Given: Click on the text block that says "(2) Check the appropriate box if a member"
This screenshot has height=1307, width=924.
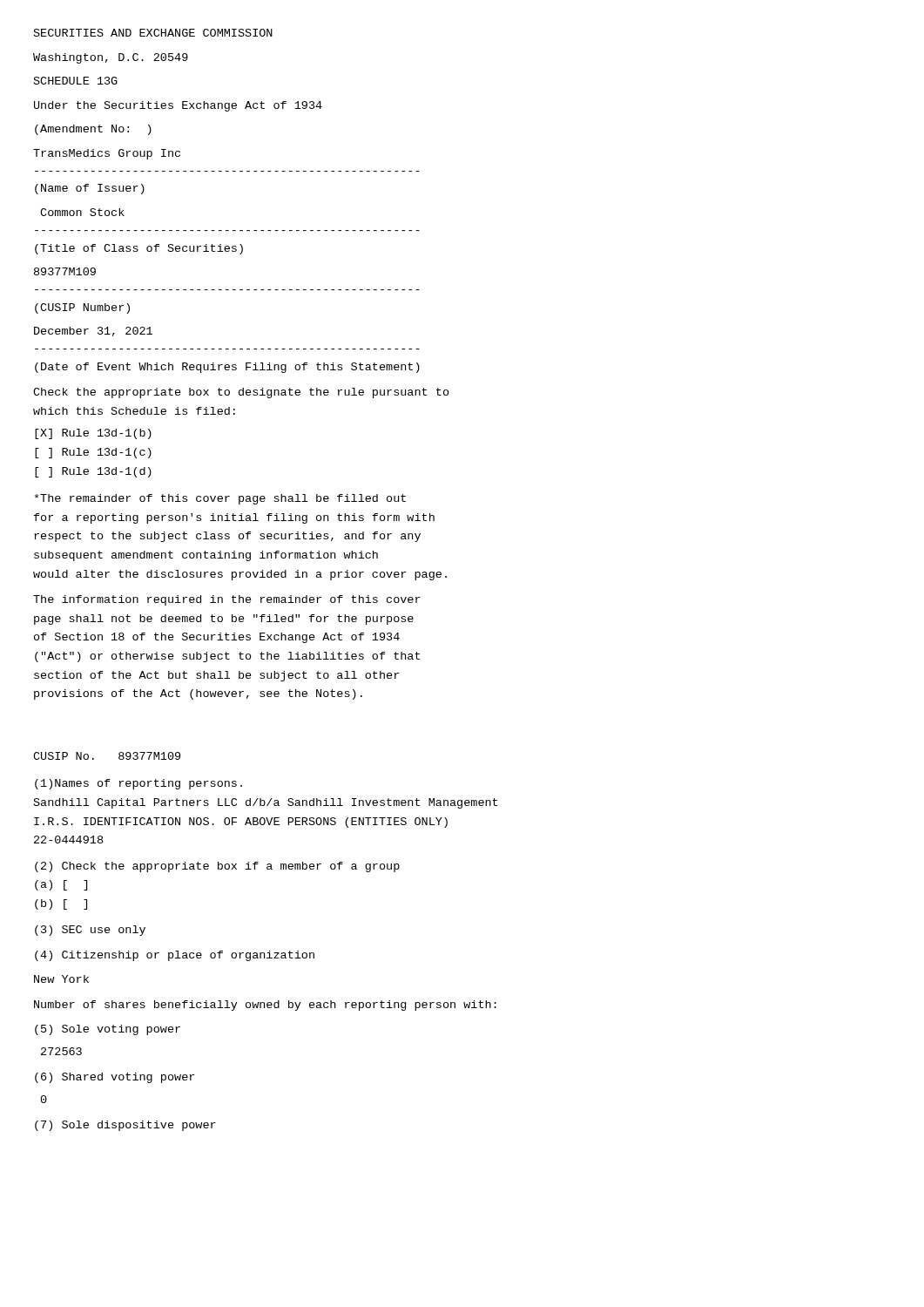Looking at the screenshot, I should click(217, 867).
